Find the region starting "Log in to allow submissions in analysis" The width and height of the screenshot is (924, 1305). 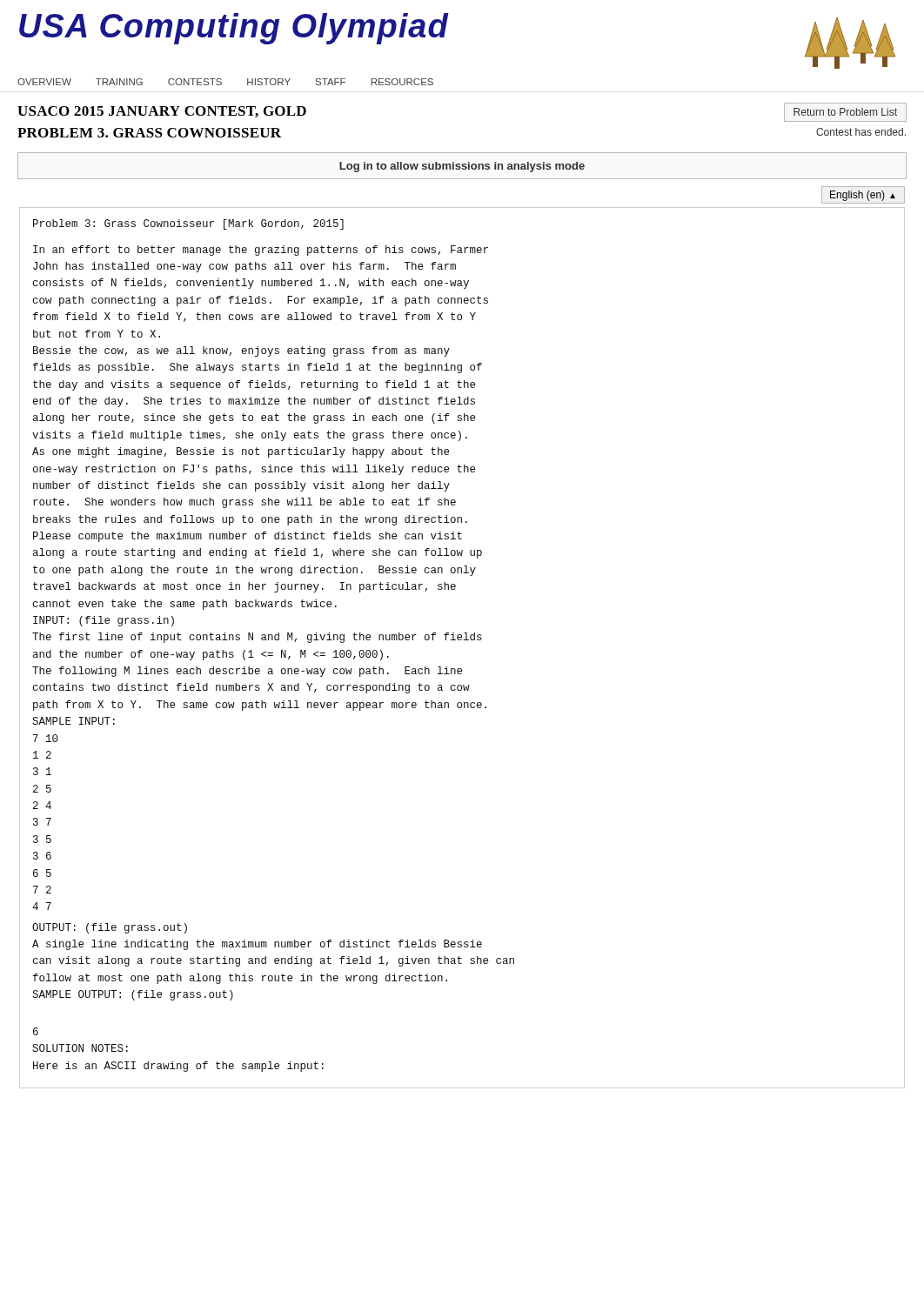[462, 166]
